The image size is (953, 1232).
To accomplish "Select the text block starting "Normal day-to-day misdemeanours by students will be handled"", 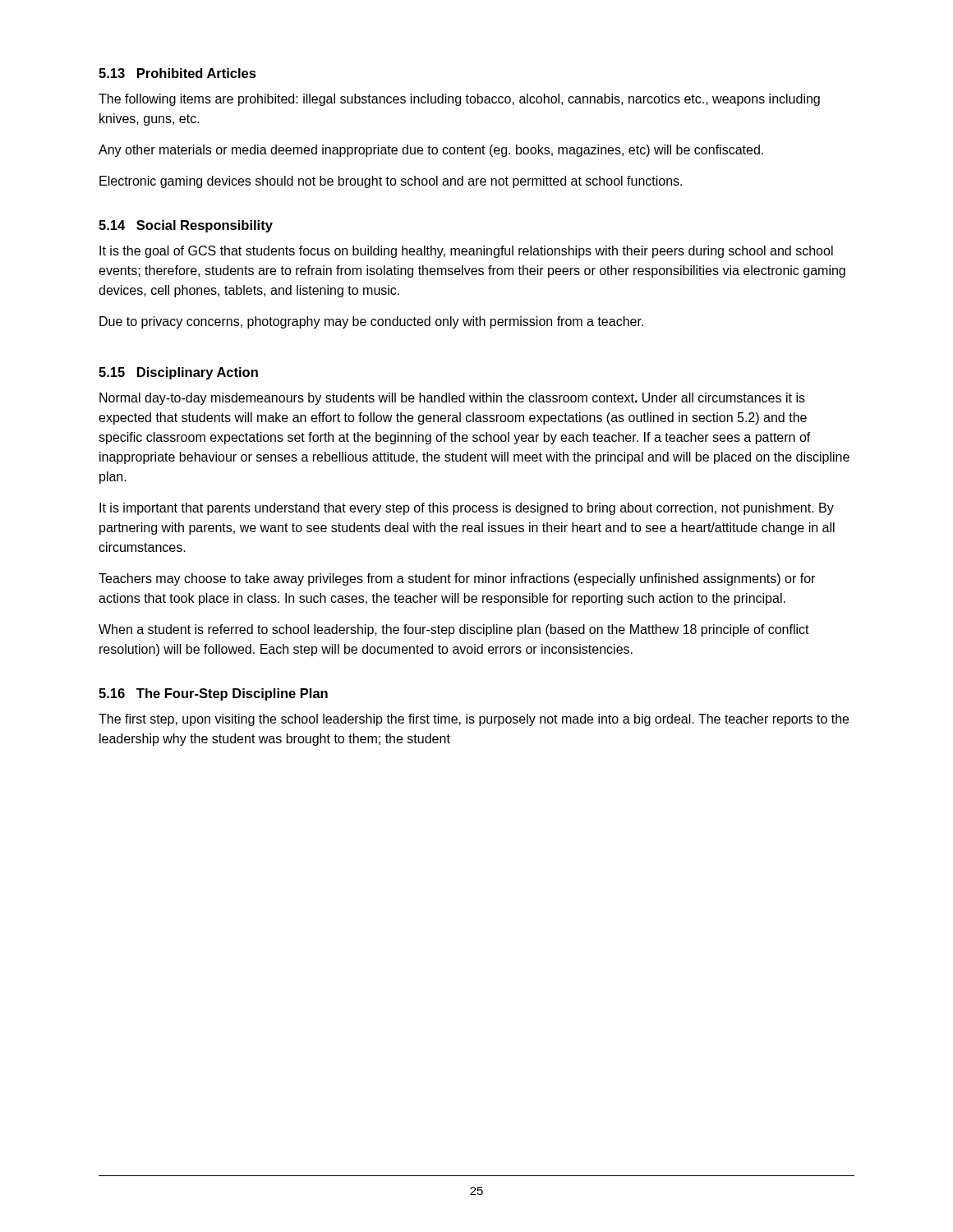I will pos(474,437).
